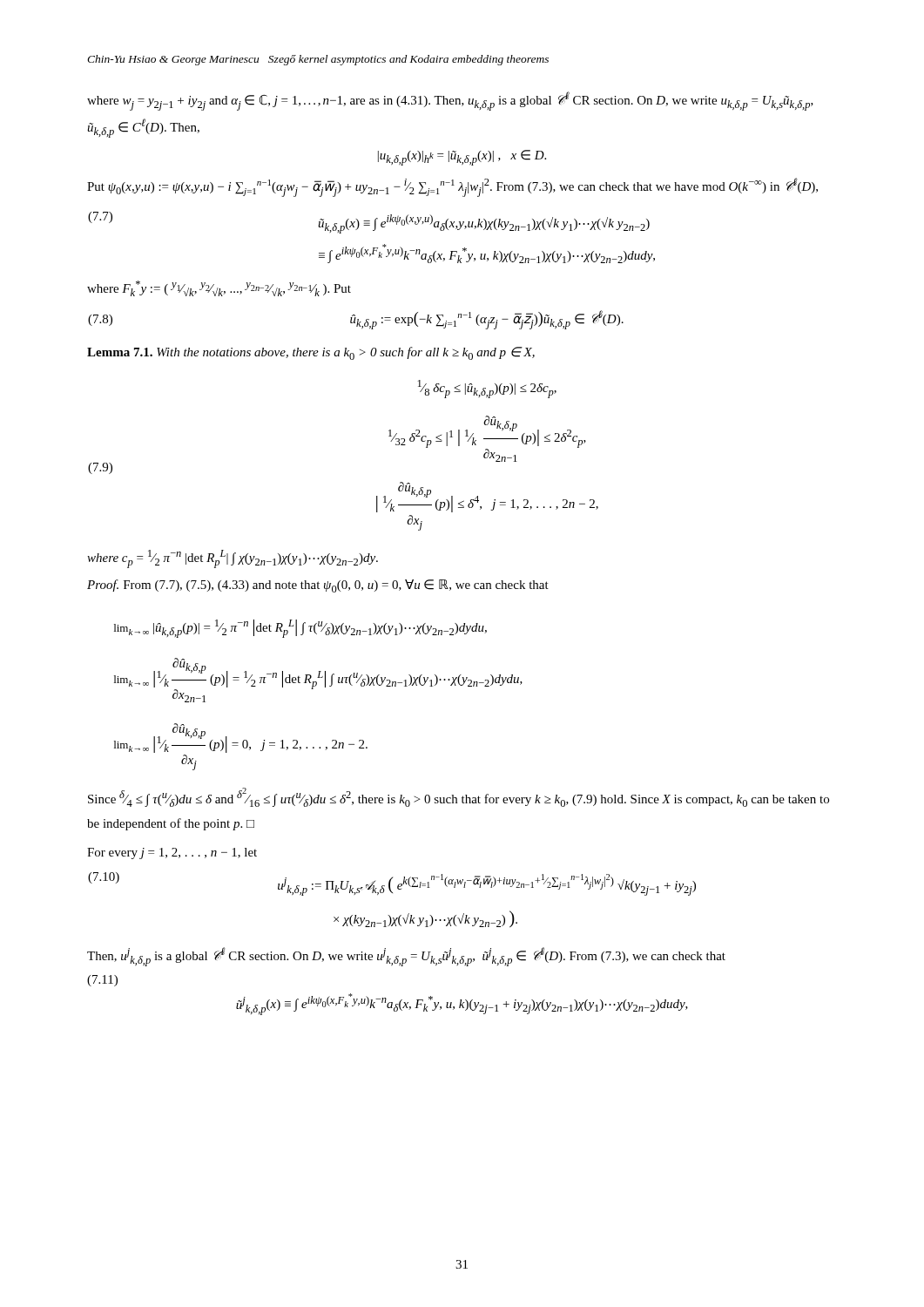Click on the formula that reads "limk→∞ |ûk,δ,p(p)| ="
The height and width of the screenshot is (1307, 924).
(462, 691)
